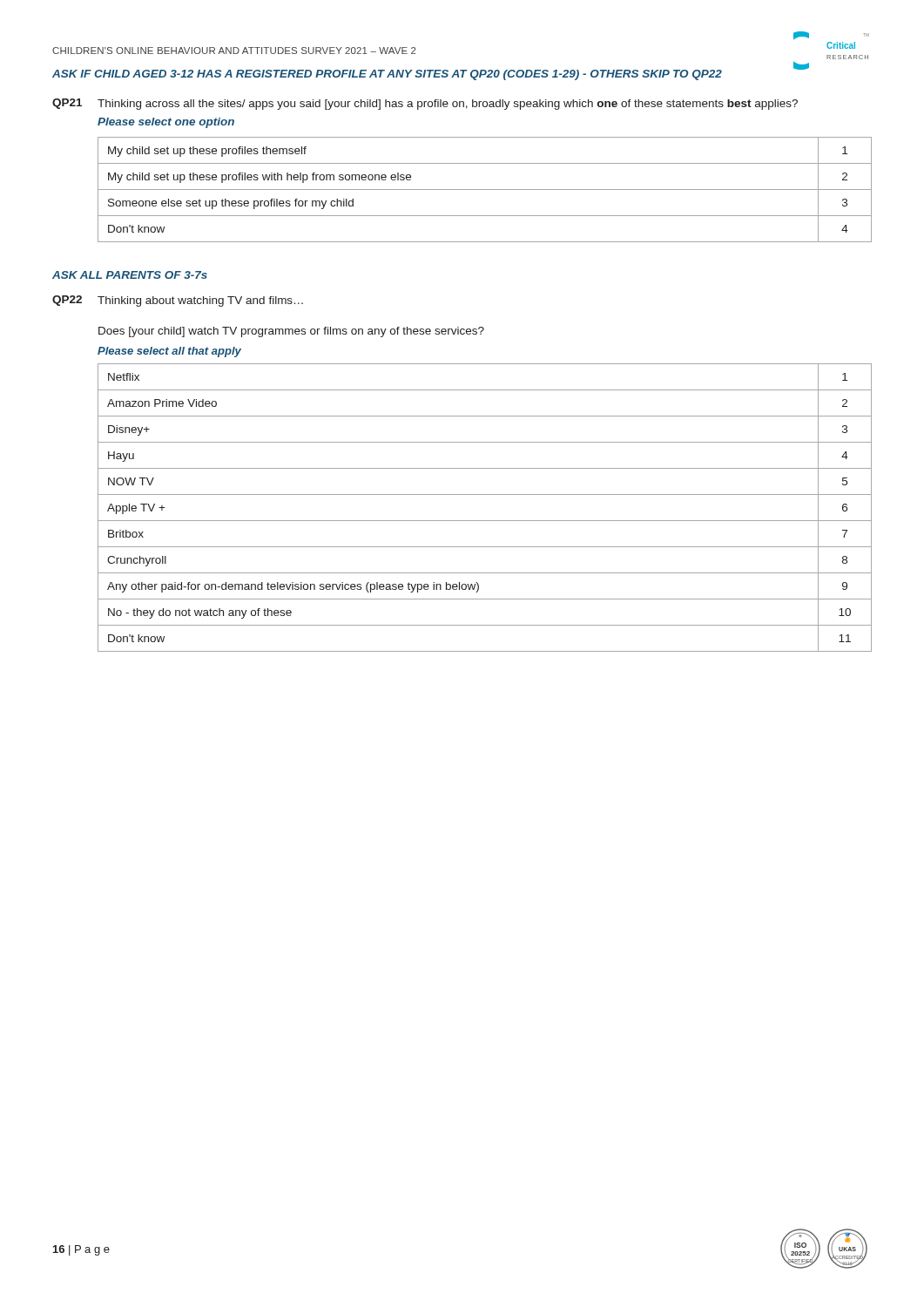Locate the table with the text "My child set"

pyautogui.click(x=485, y=190)
